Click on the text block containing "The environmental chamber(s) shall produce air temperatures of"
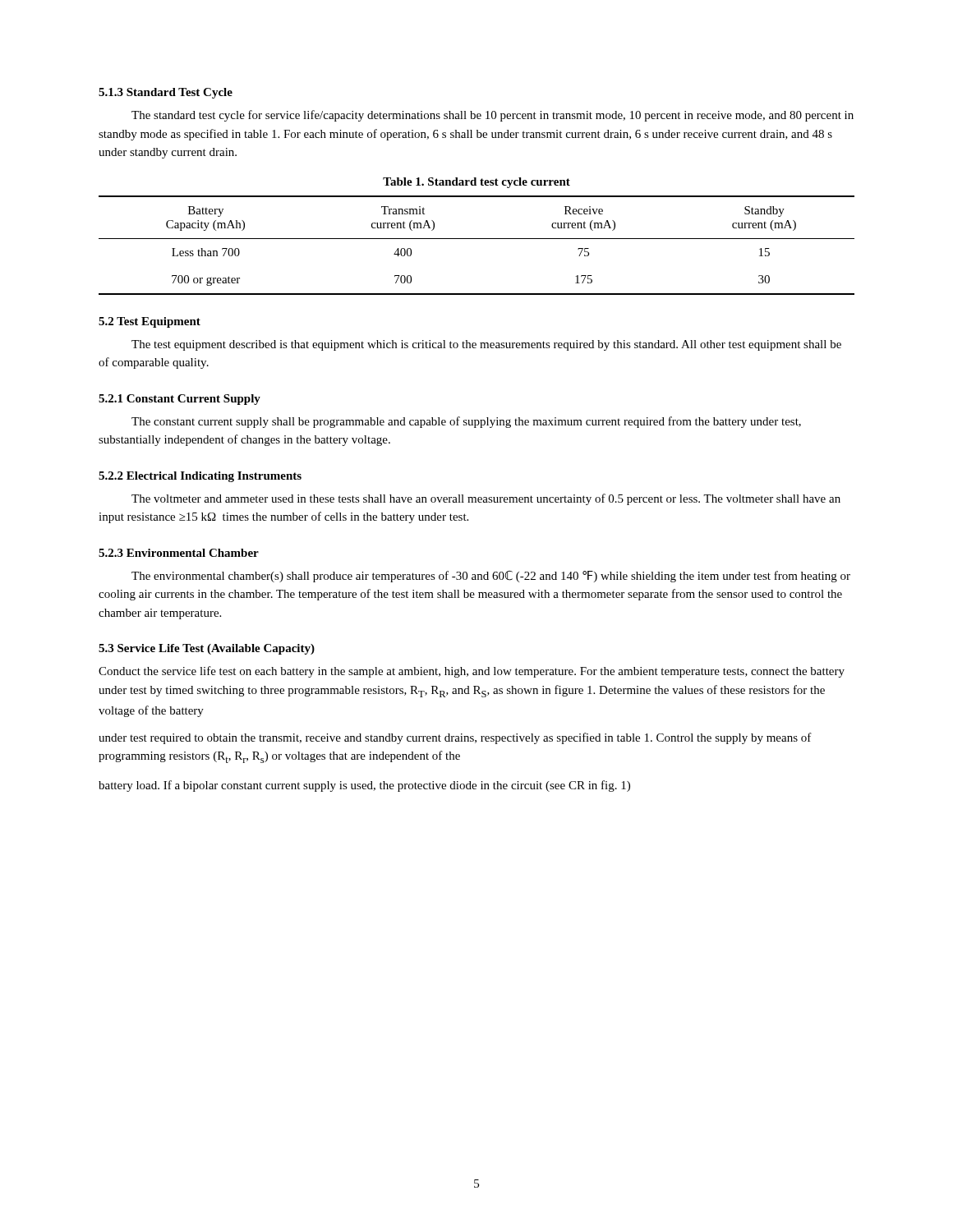Image resolution: width=953 pixels, height=1232 pixels. (x=474, y=594)
